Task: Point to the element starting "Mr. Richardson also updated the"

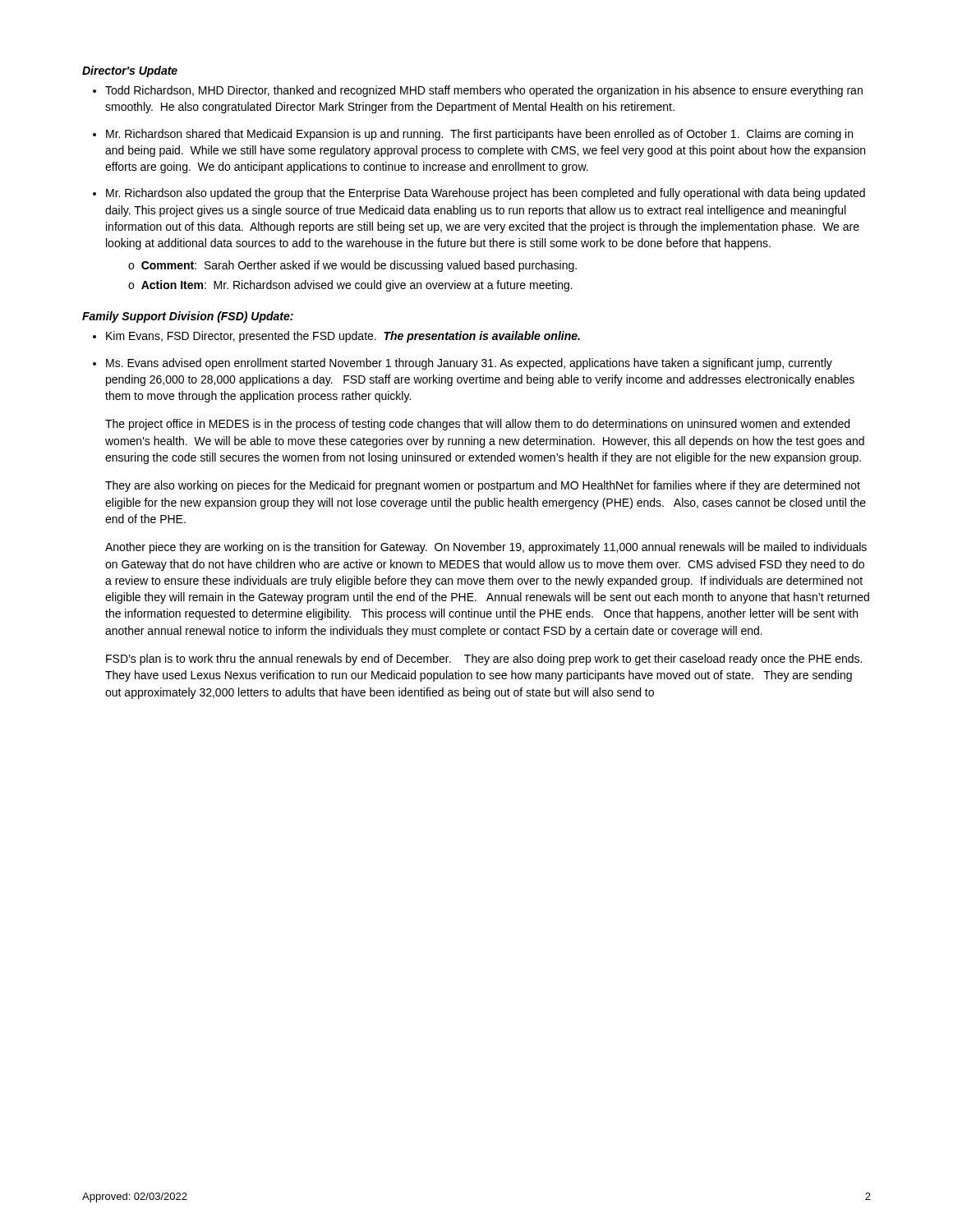Action: (488, 240)
